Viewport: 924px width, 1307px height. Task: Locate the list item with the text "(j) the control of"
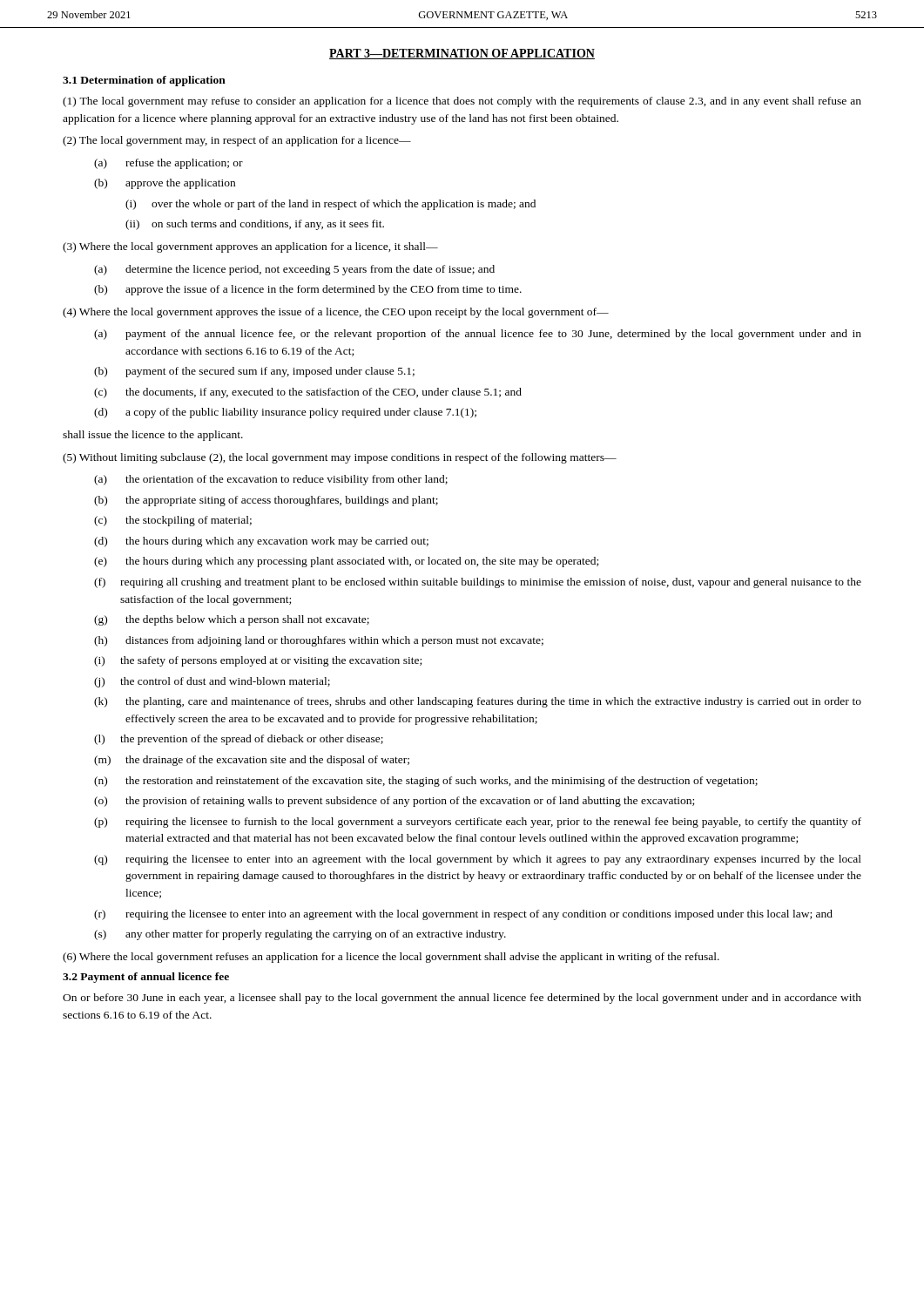[212, 681]
